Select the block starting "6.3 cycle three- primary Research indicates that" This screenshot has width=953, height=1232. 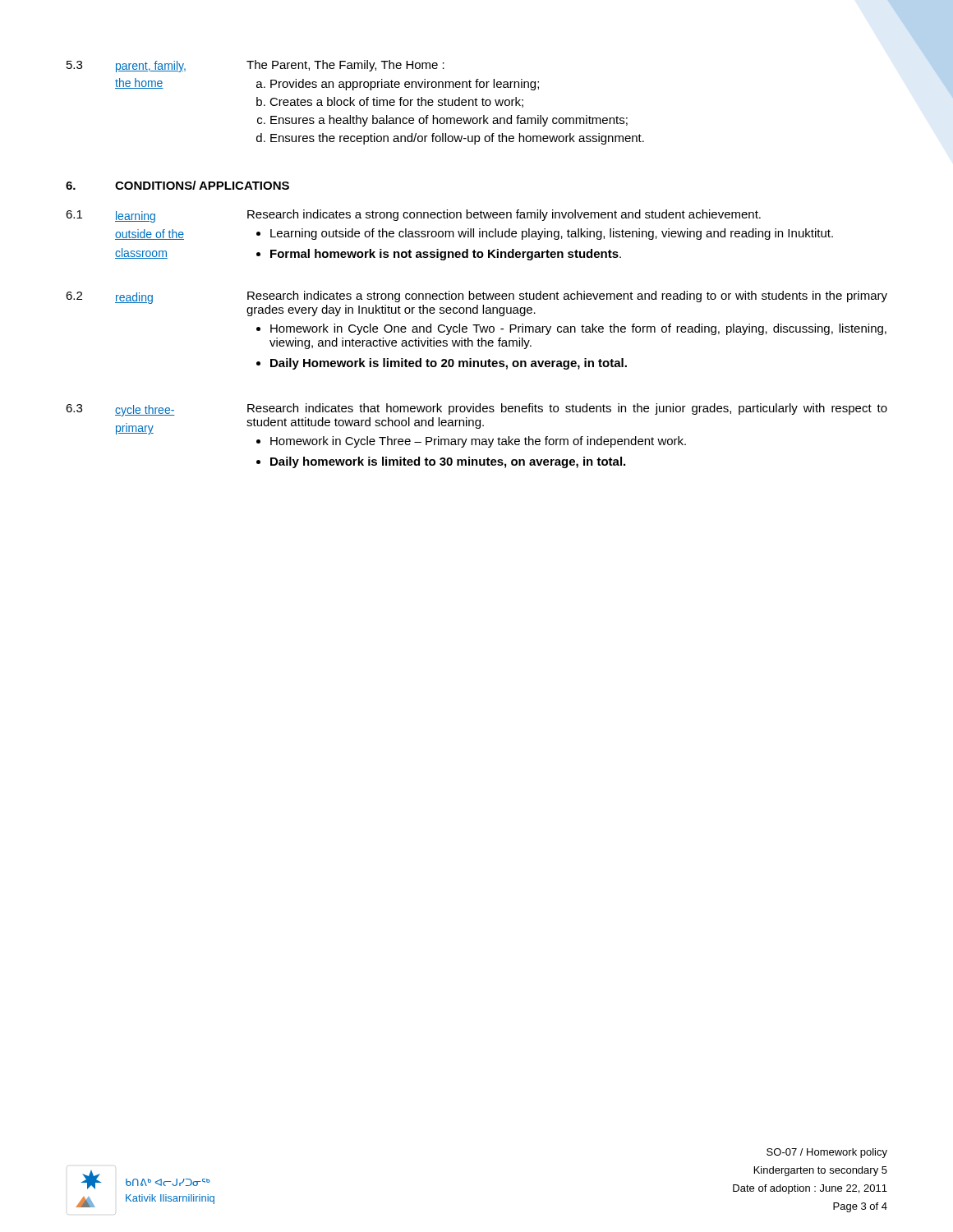pyautogui.click(x=476, y=438)
